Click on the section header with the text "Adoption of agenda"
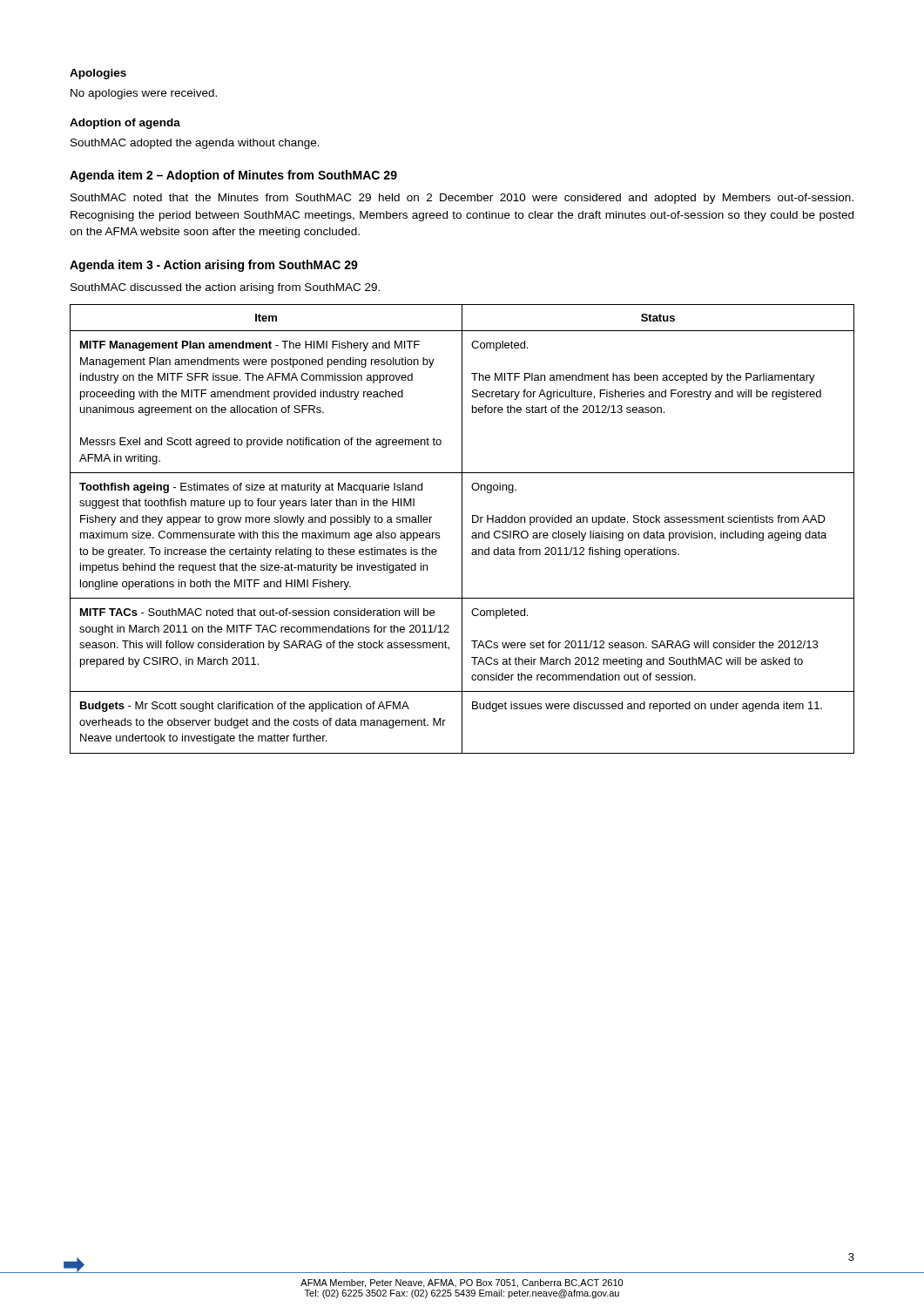The width and height of the screenshot is (924, 1307). point(125,122)
